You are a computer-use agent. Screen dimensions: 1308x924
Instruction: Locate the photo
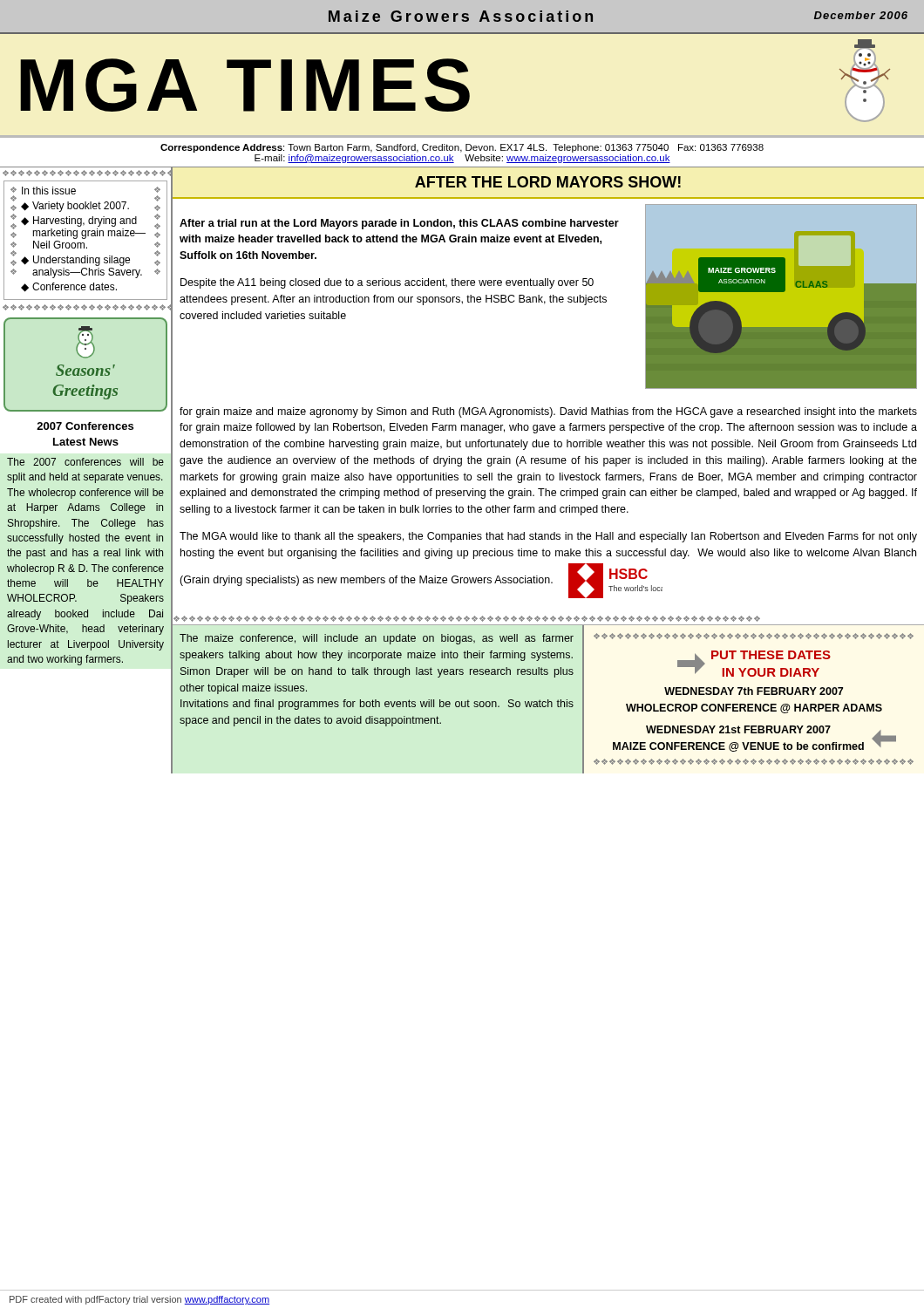coord(781,296)
